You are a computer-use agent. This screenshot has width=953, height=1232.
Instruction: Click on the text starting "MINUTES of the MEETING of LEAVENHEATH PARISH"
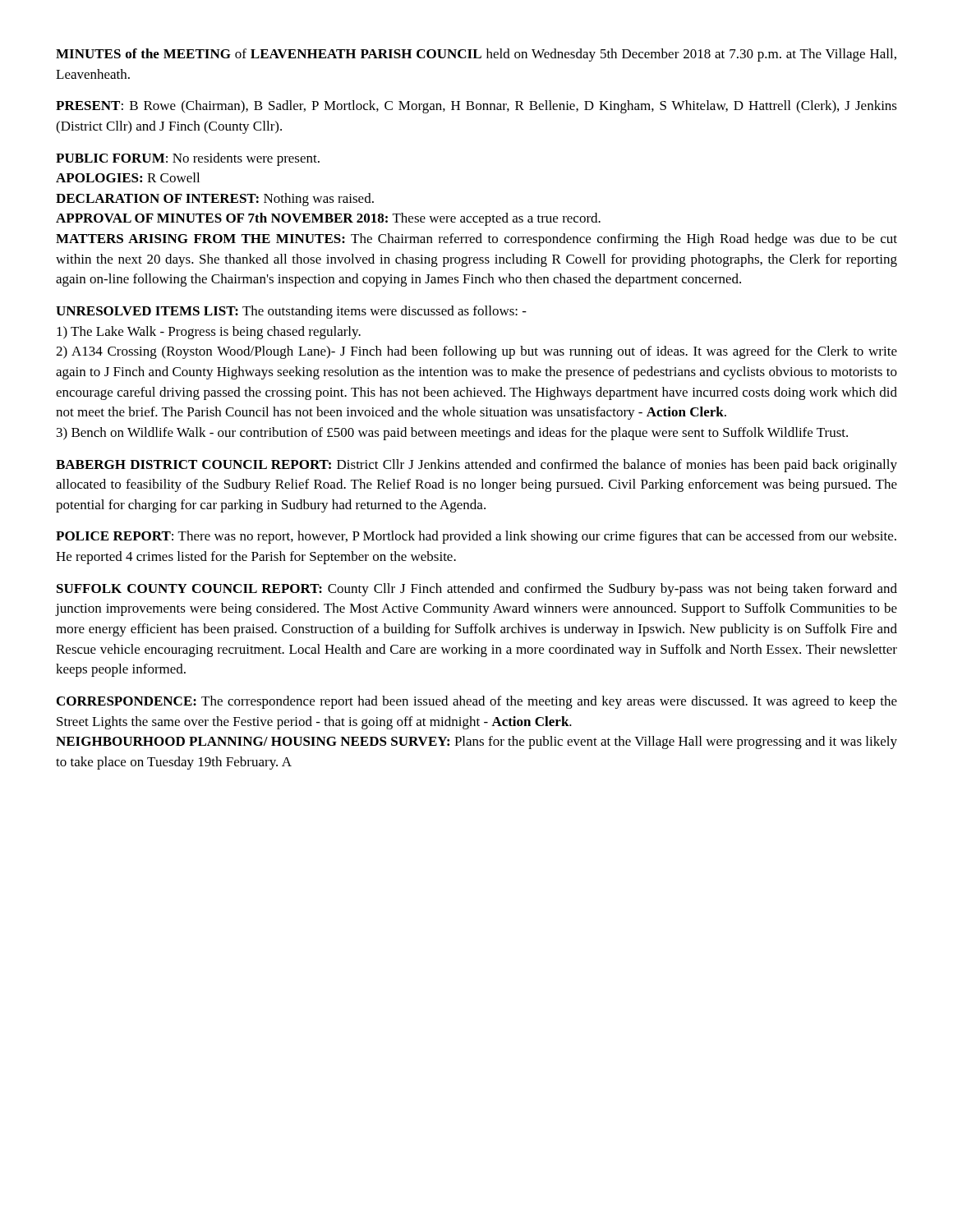(x=476, y=65)
